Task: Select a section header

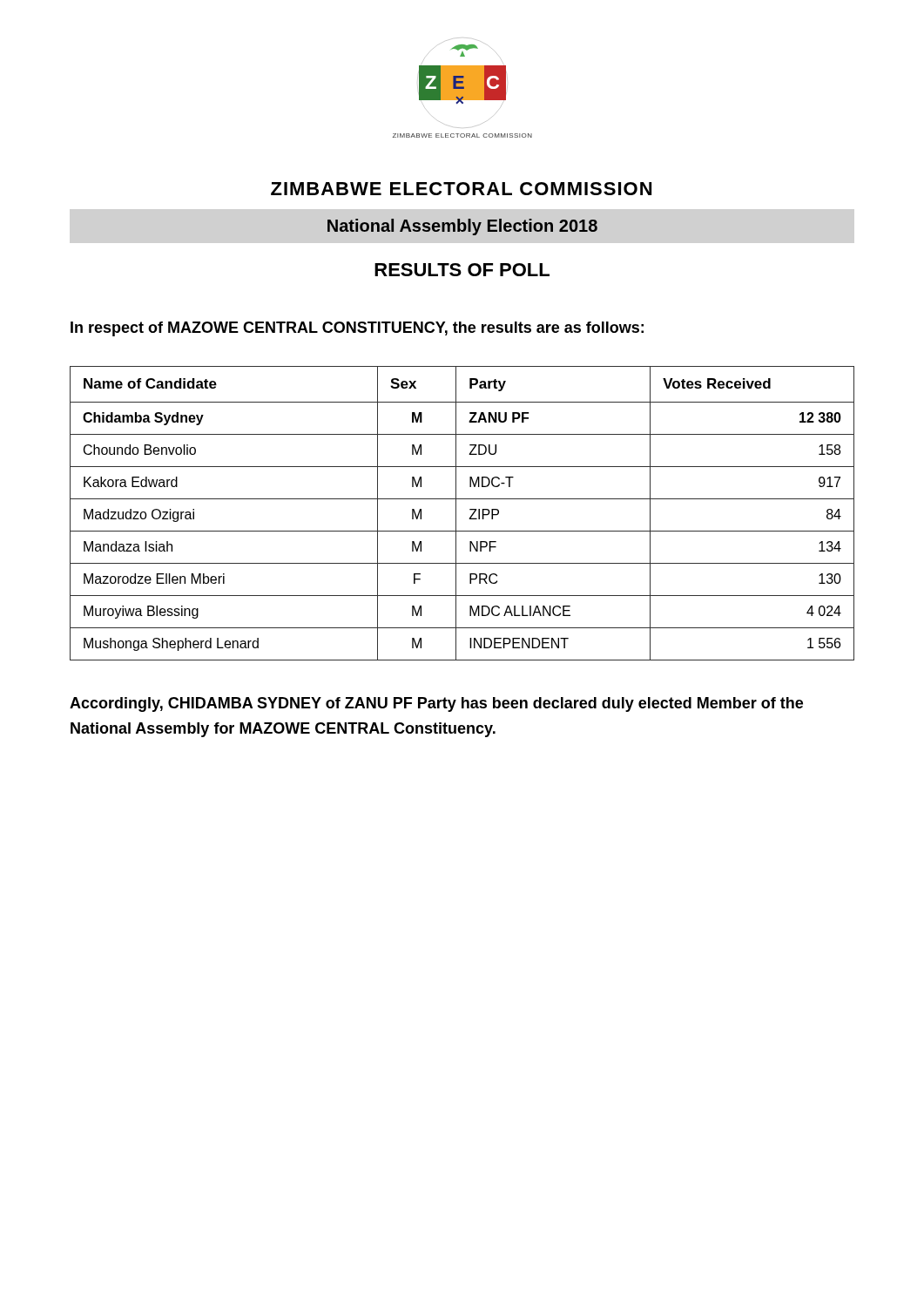Action: point(462,226)
